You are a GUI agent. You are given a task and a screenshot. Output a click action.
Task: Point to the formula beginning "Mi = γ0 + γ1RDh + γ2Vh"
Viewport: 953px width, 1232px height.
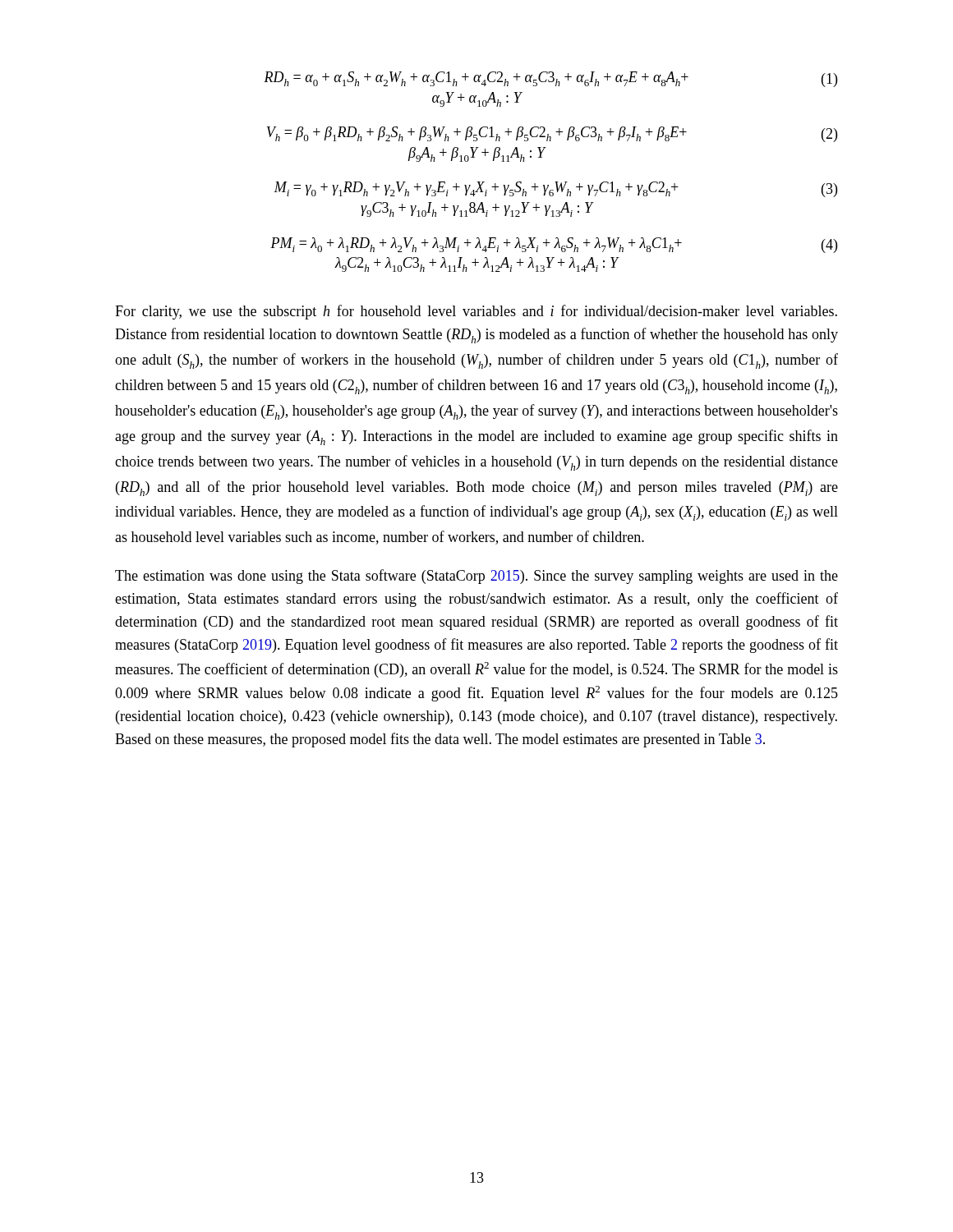[x=476, y=200]
